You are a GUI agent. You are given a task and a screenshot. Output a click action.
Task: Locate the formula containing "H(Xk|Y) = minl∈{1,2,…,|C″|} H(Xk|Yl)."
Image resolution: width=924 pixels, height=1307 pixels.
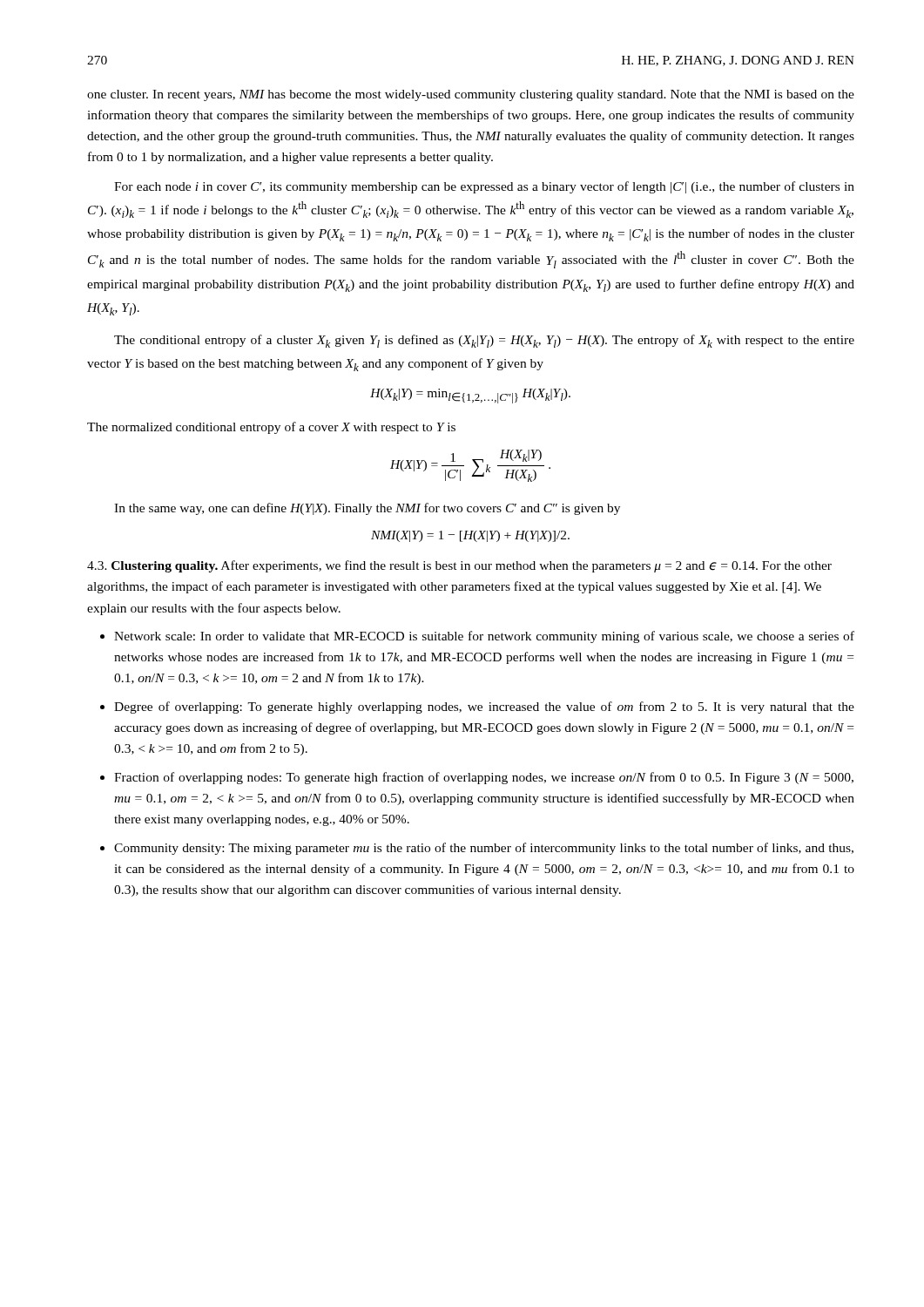(x=471, y=394)
